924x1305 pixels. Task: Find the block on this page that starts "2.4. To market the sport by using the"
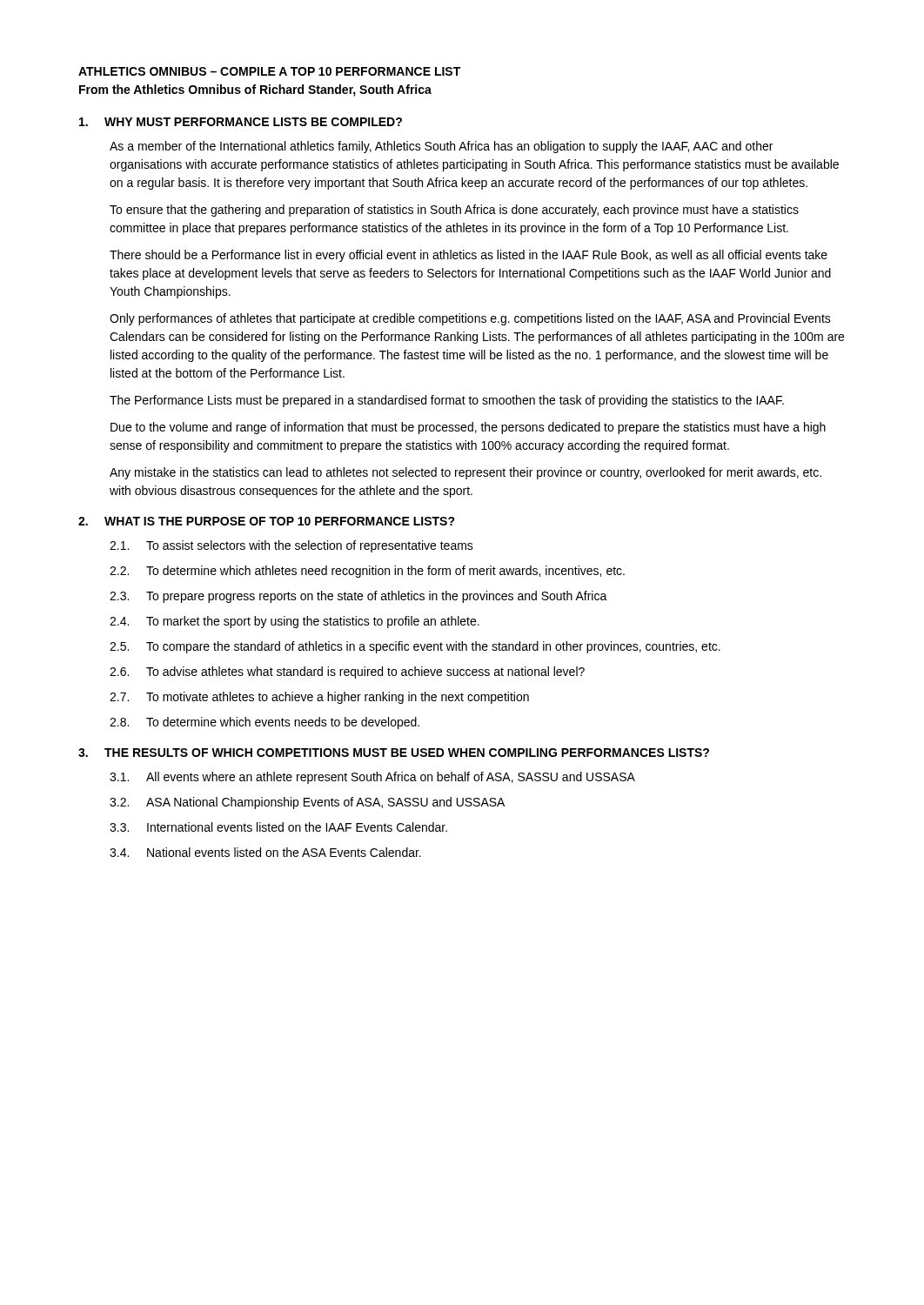[x=478, y=622]
